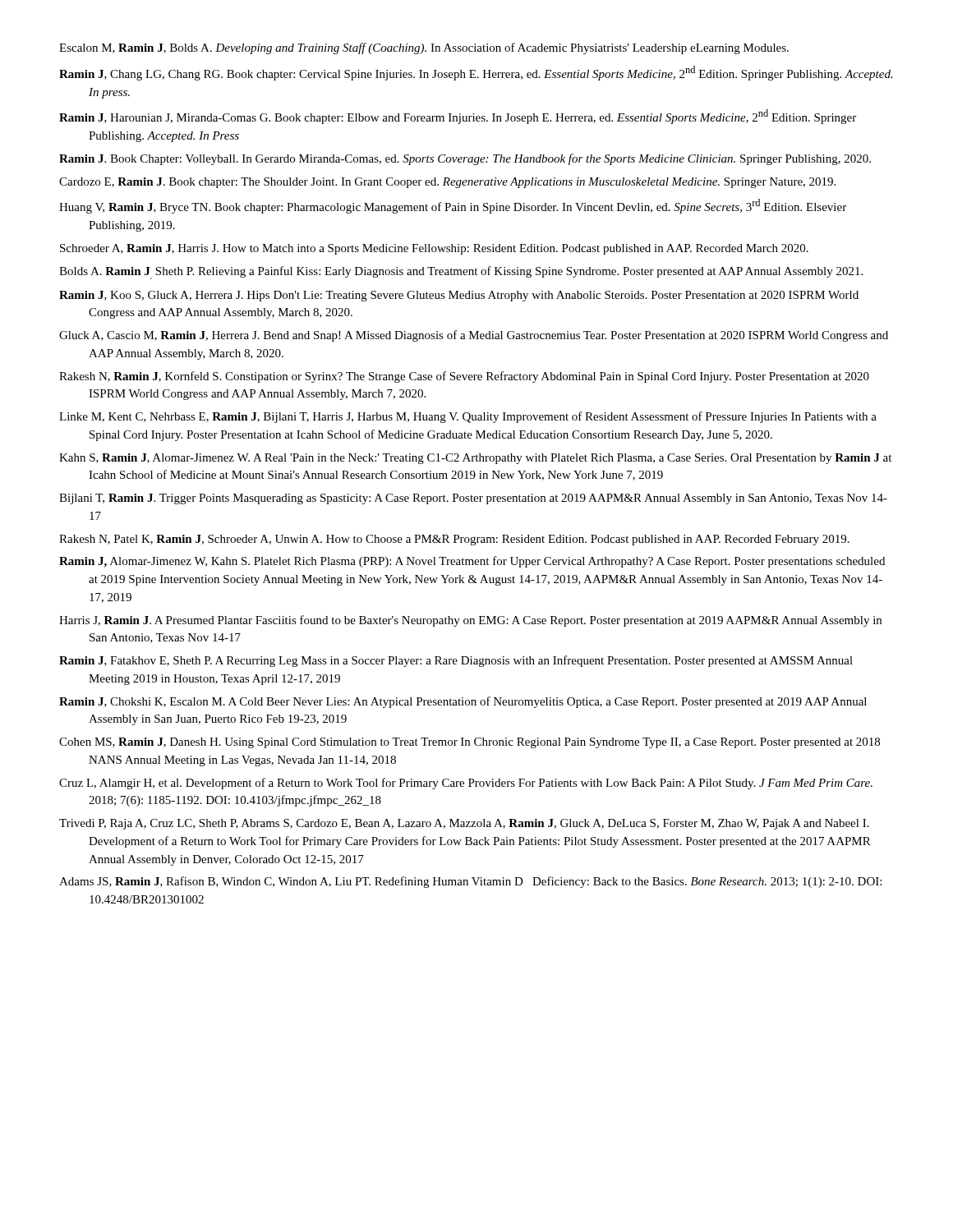Click on the list item containing "Rakesh N, Ramin J, Kornfeld S. Constipation"
This screenshot has height=1232, width=953.
point(476,385)
